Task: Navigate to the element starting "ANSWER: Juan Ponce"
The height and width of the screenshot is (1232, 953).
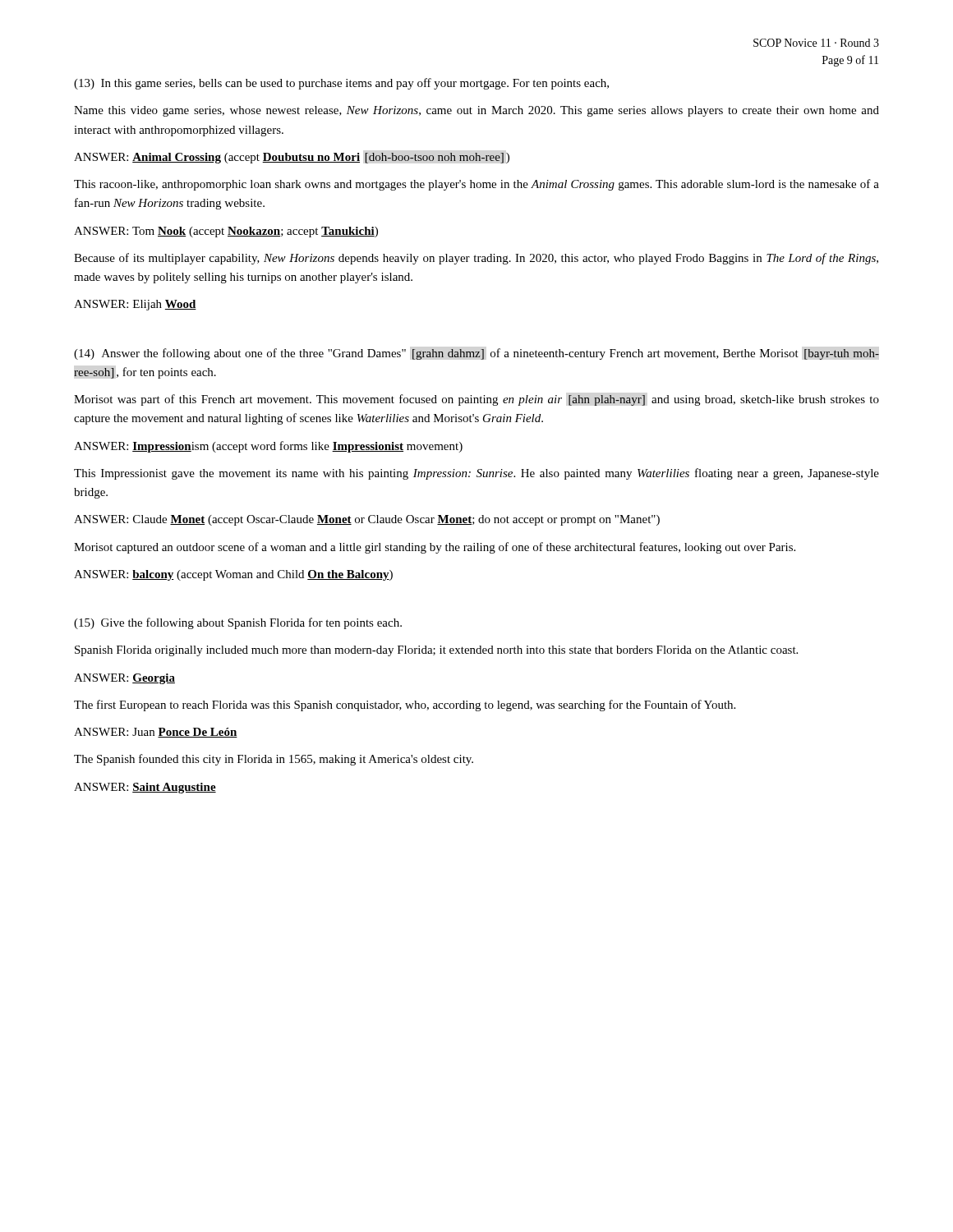Action: point(156,733)
